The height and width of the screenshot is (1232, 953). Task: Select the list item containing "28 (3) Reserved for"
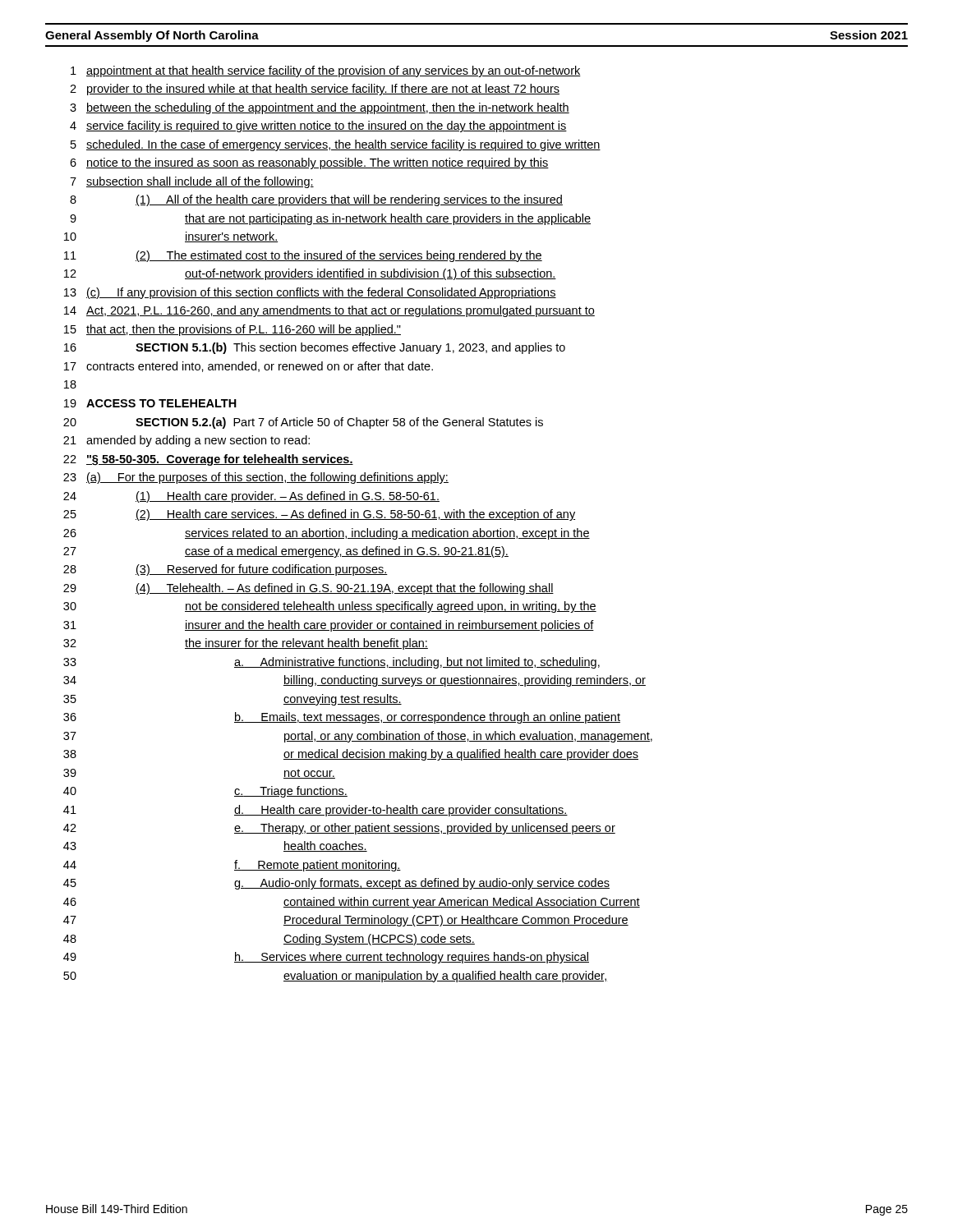(x=226, y=570)
